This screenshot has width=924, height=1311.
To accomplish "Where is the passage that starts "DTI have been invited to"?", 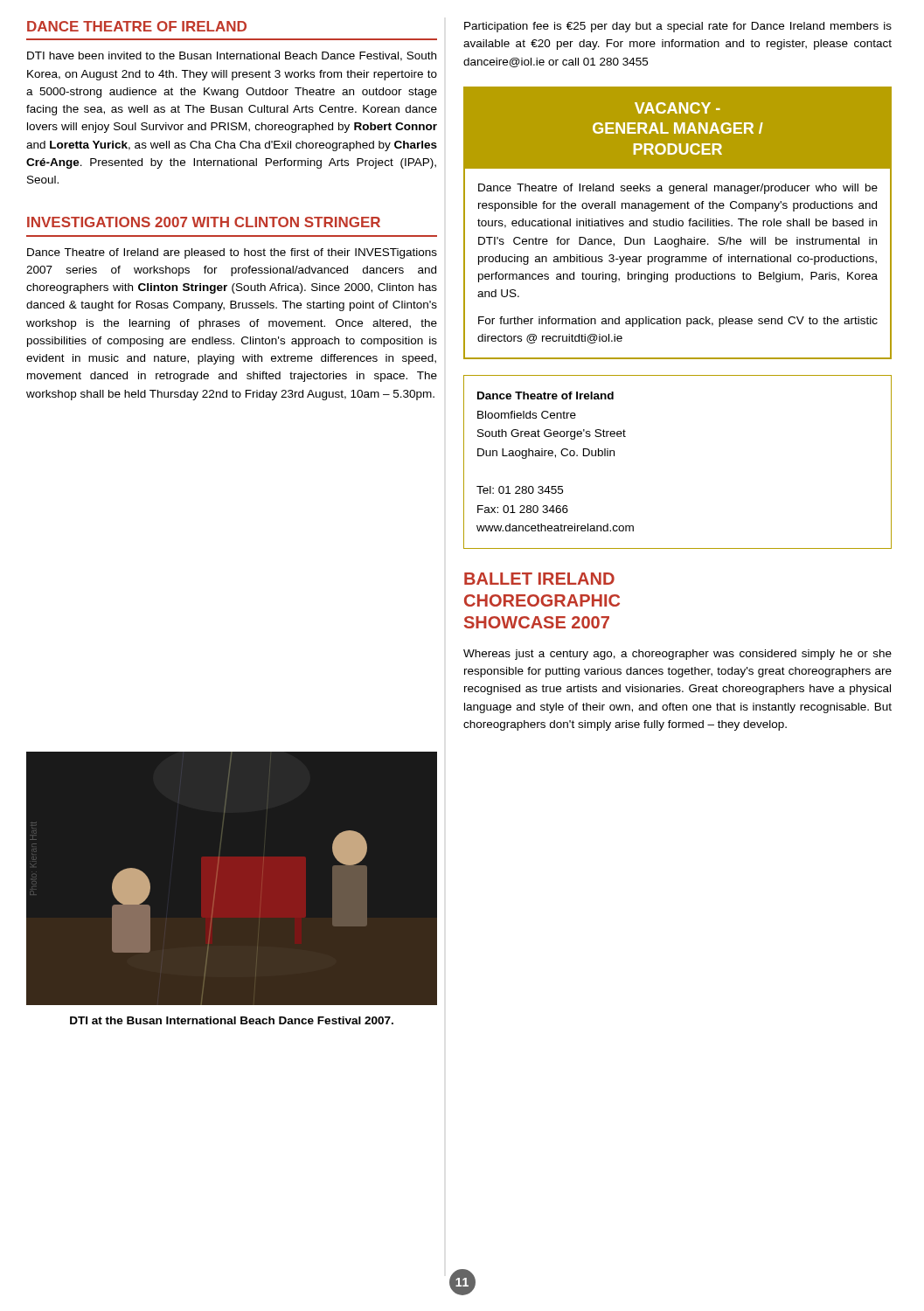I will (232, 118).
